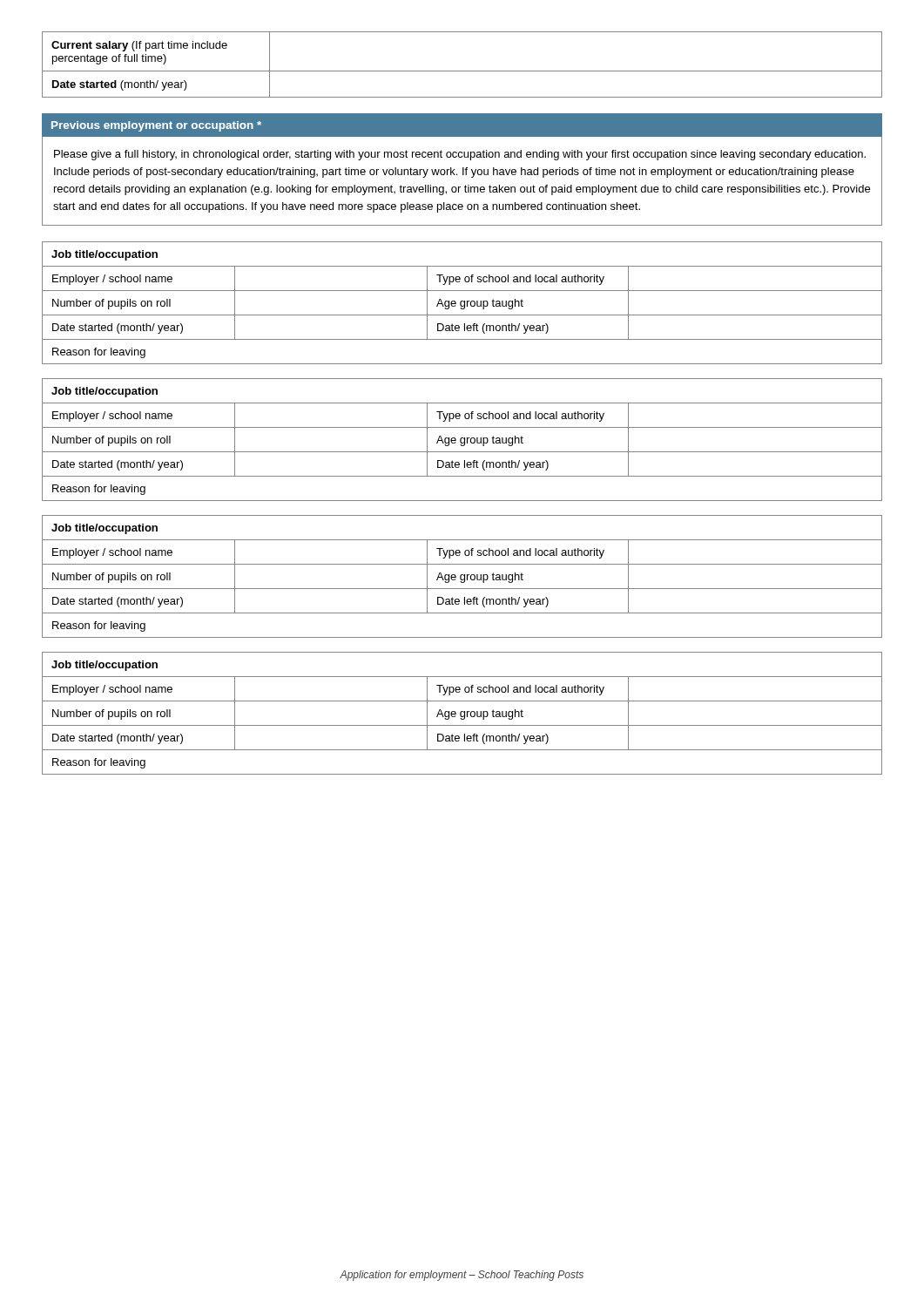Locate the section header that reads "Previous employment or occupation"
This screenshot has width=924, height=1307.
(x=156, y=125)
